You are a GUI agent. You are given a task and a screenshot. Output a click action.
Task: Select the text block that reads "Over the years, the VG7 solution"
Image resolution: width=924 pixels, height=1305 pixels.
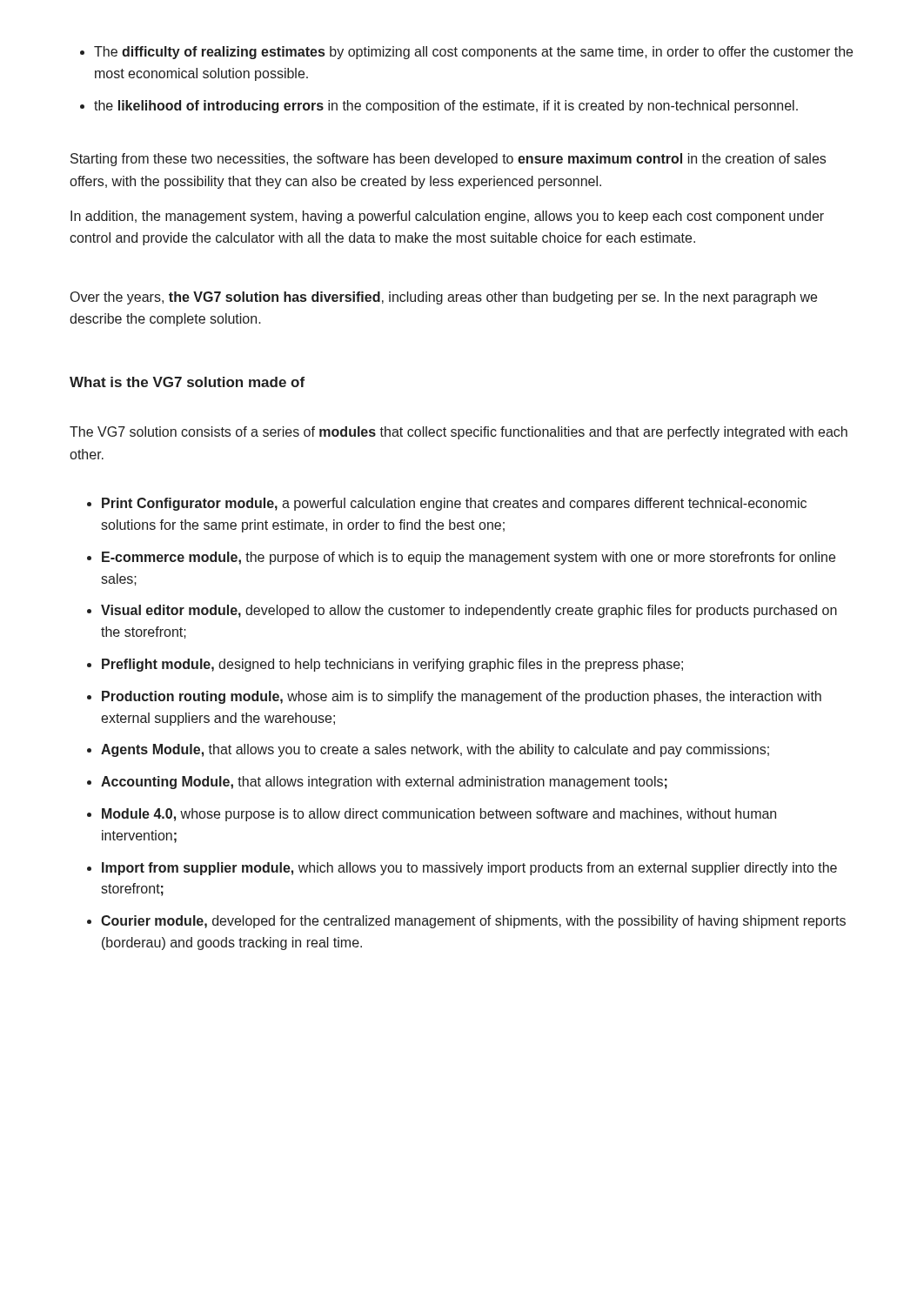pos(444,308)
